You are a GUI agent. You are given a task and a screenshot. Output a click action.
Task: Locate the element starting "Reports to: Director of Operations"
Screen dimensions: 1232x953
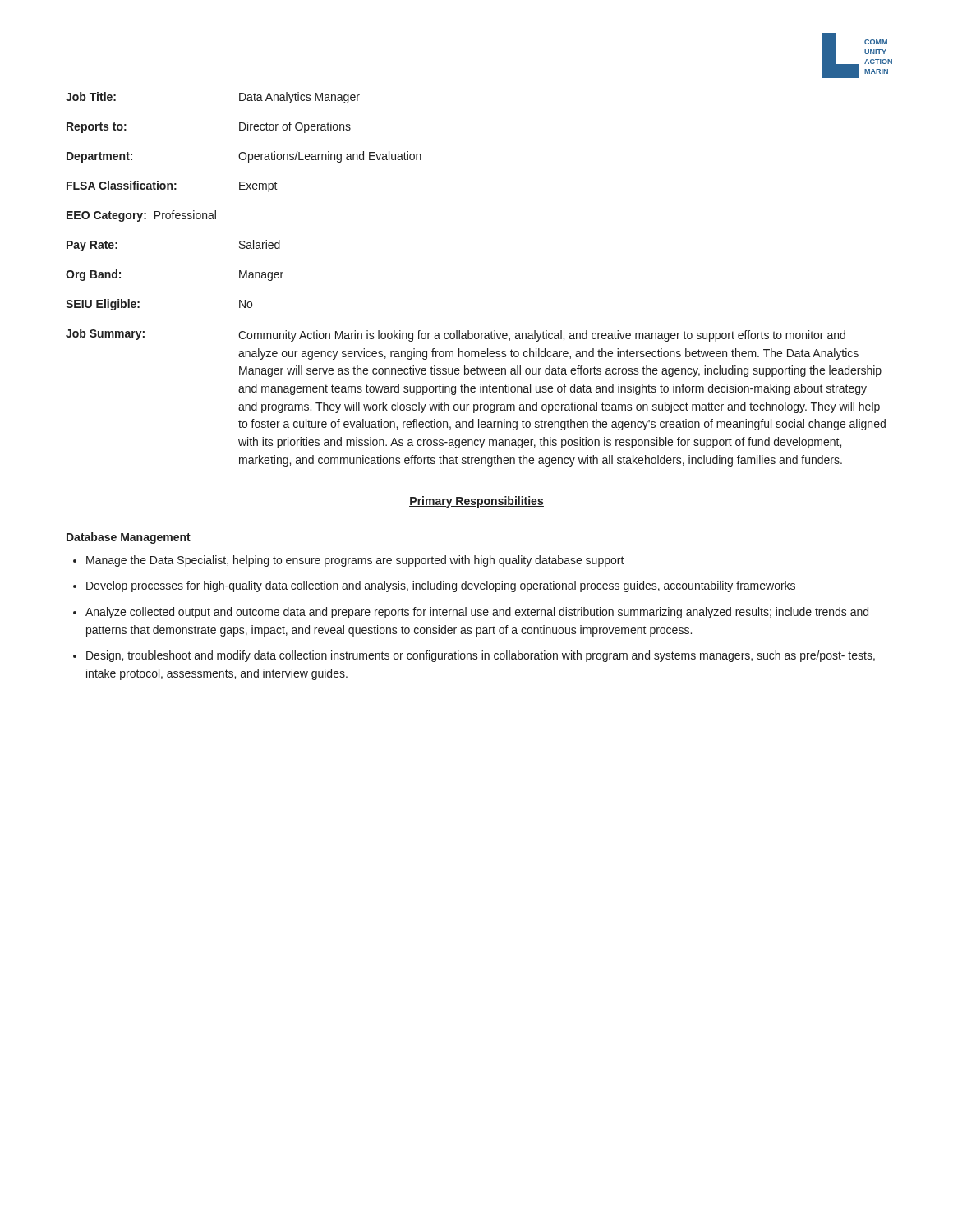click(92, 127)
